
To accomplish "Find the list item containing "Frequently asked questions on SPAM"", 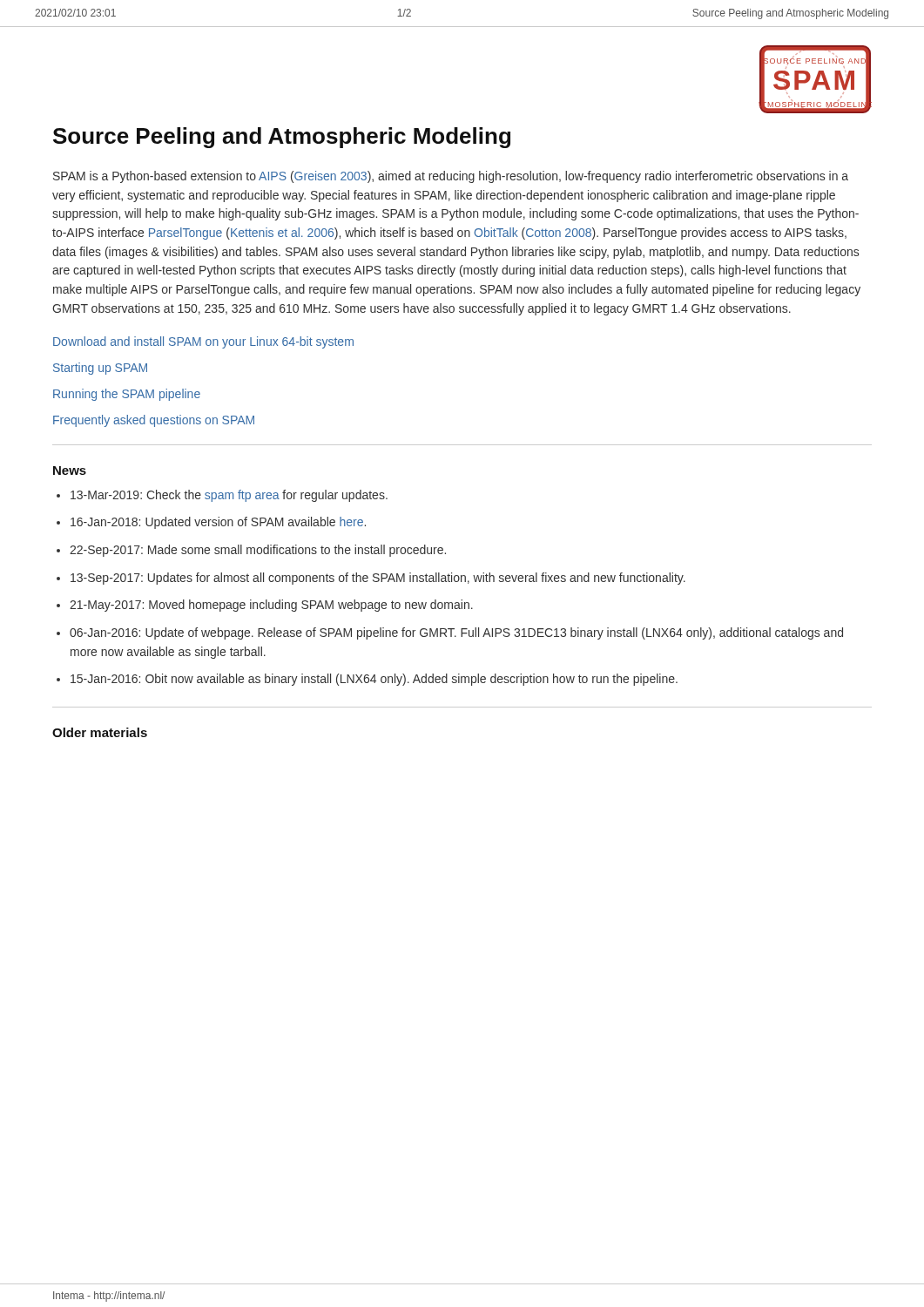I will pyautogui.click(x=154, y=421).
